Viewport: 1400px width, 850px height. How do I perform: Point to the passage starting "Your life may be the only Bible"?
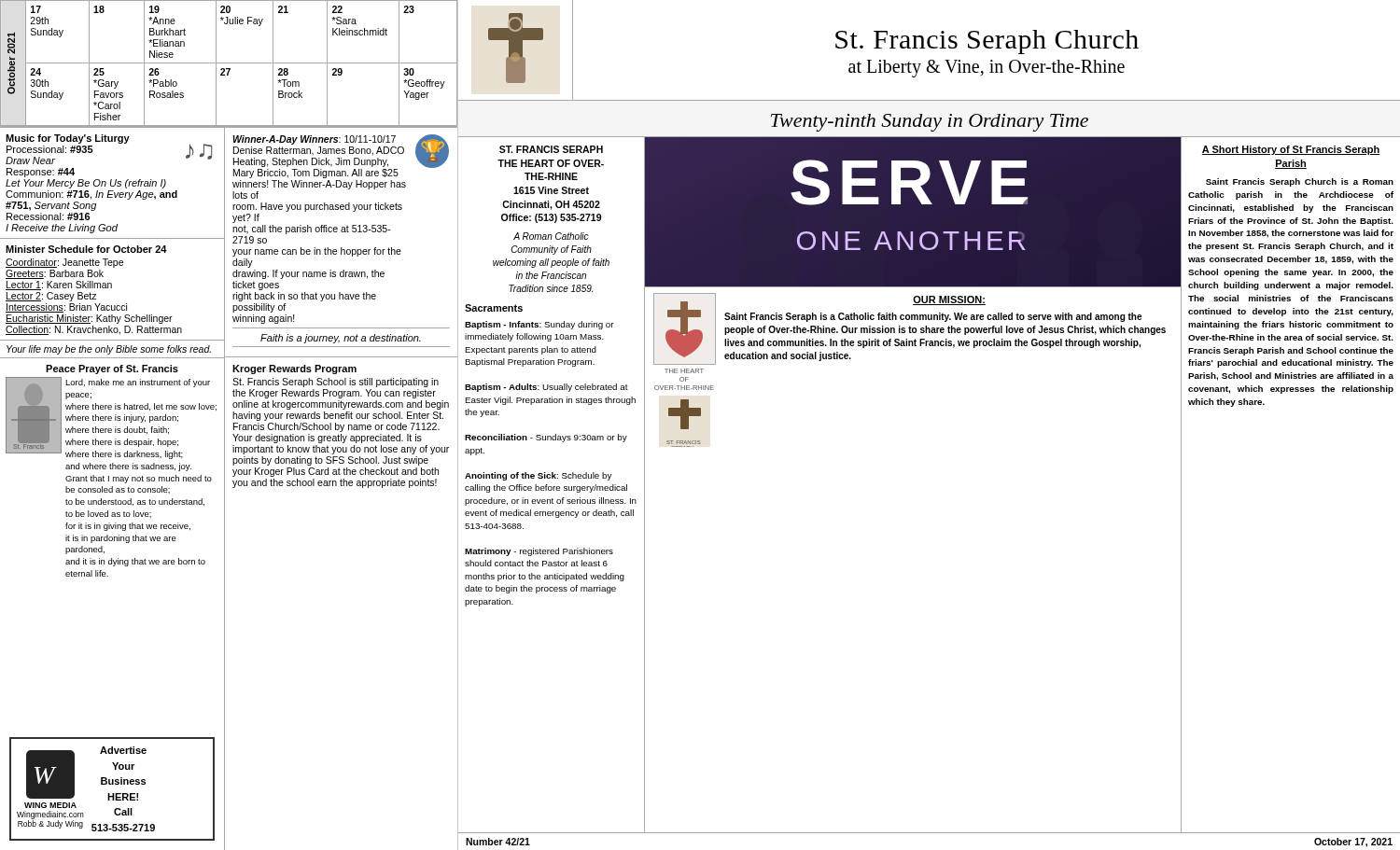(x=109, y=349)
